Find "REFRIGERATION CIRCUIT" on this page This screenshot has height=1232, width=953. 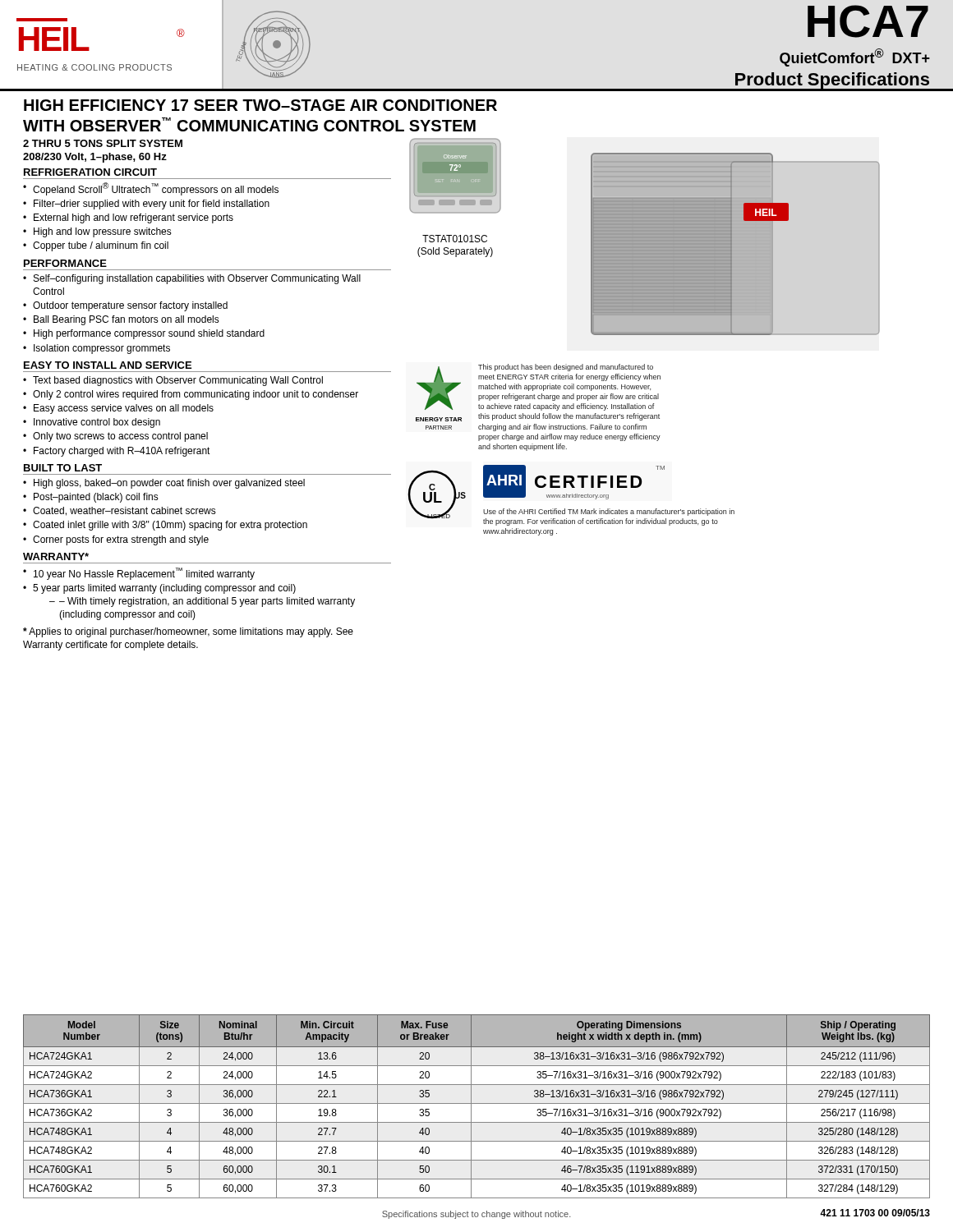[90, 172]
